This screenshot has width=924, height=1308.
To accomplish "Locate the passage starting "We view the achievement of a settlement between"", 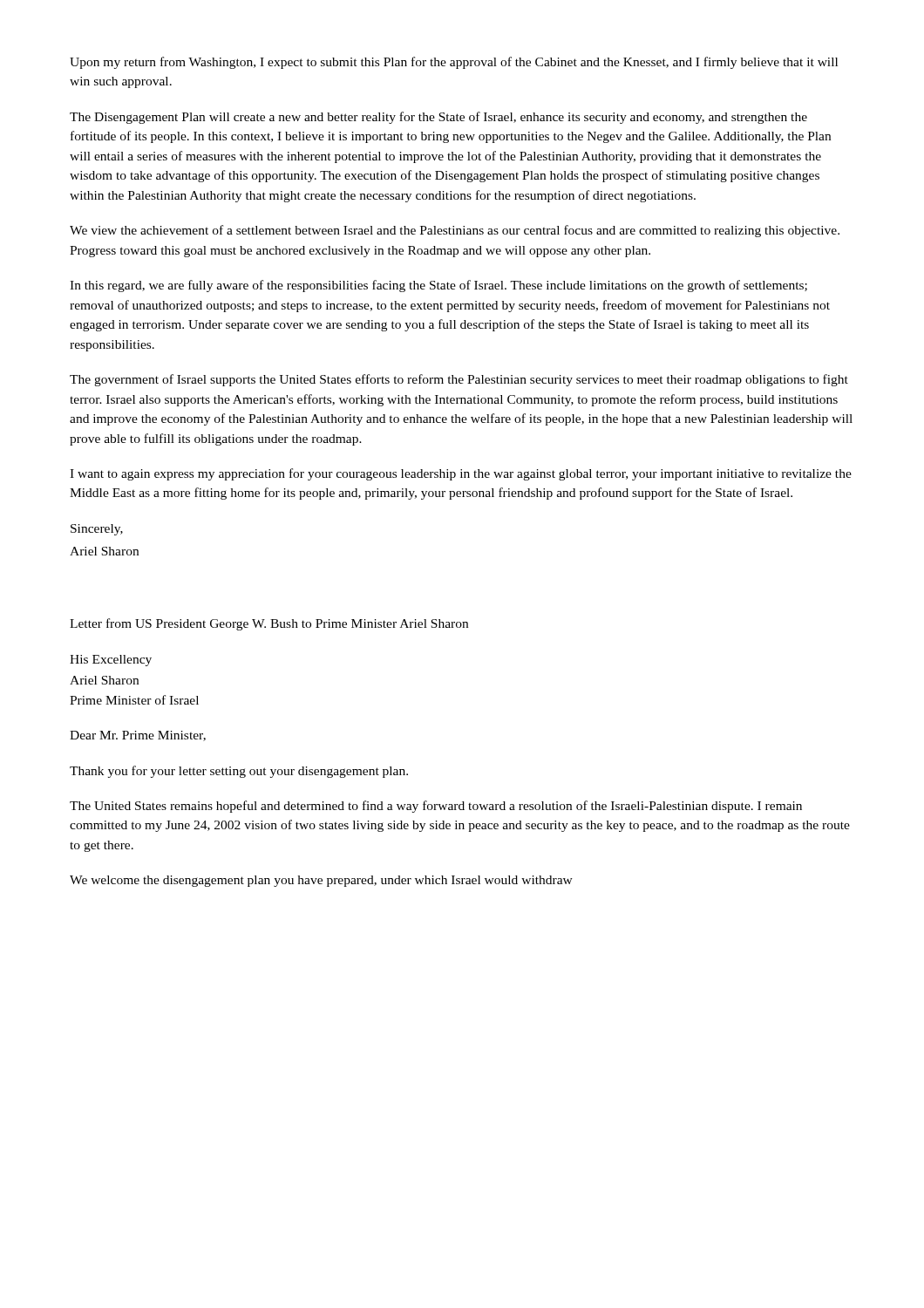I will [455, 240].
